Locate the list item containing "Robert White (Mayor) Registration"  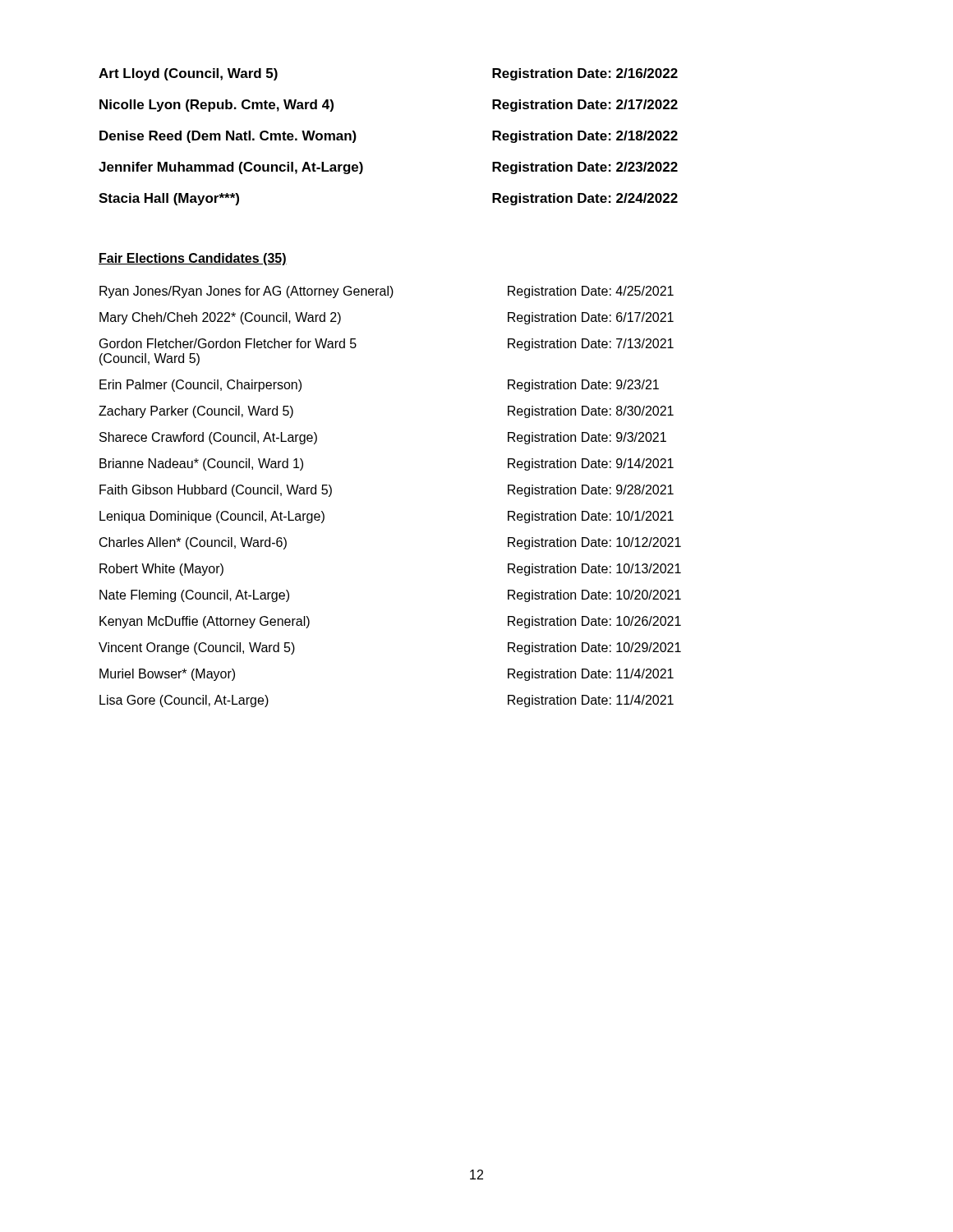(x=162, y=570)
